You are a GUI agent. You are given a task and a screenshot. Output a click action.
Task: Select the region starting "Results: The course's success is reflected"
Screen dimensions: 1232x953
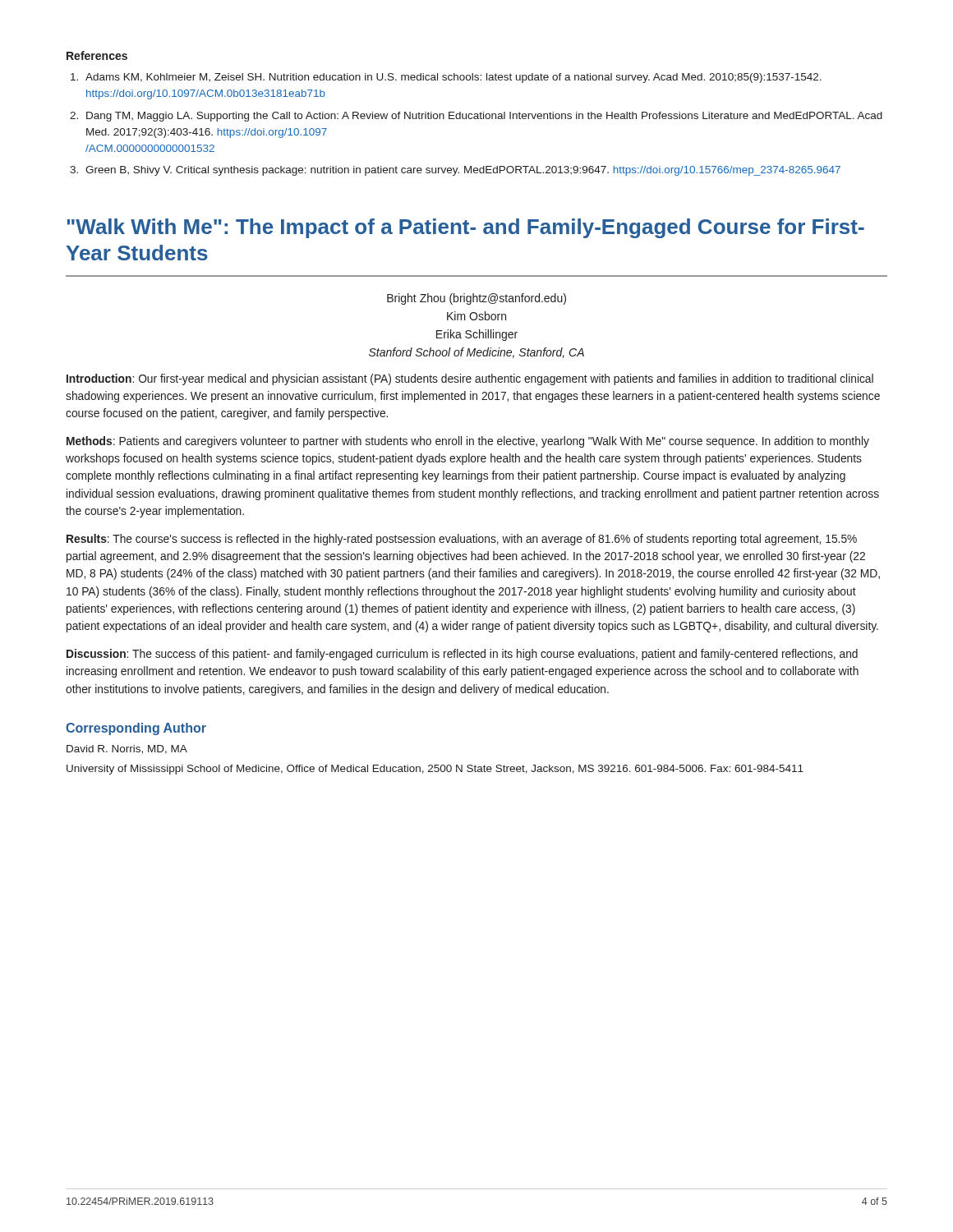(473, 583)
